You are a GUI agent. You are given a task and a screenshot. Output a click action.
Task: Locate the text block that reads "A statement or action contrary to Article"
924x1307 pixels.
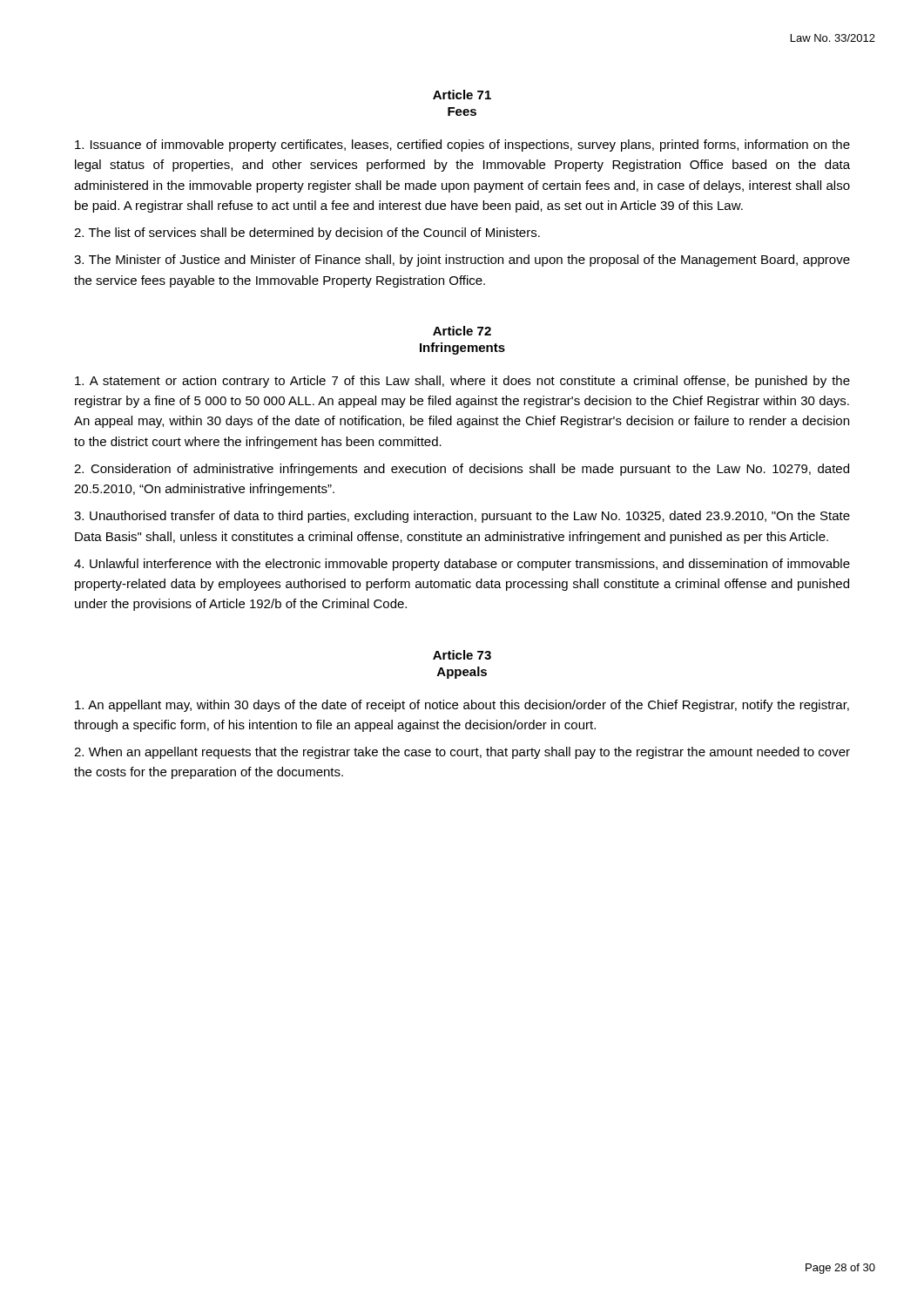tap(462, 411)
